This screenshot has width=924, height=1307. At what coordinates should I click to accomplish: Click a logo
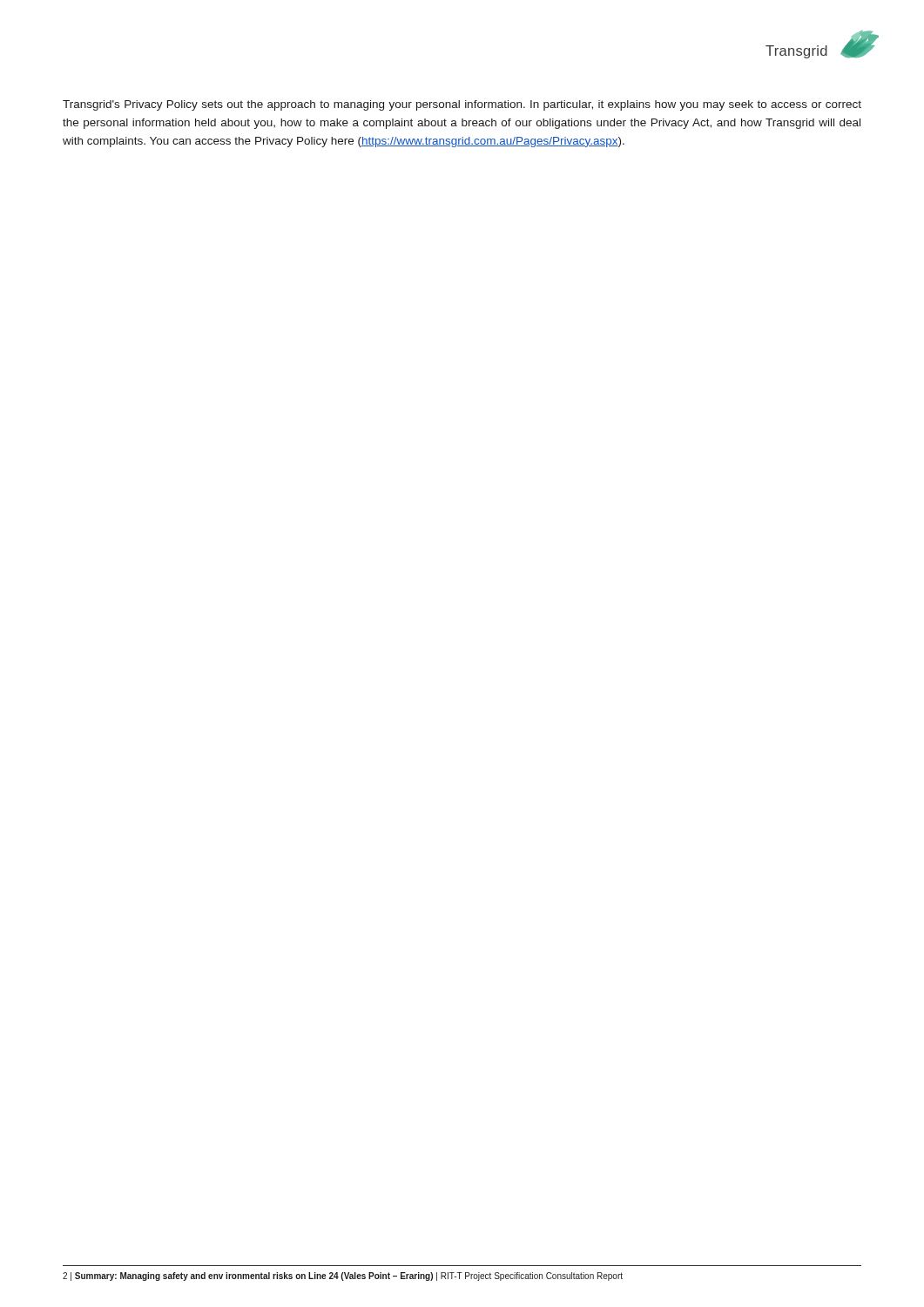tap(822, 49)
